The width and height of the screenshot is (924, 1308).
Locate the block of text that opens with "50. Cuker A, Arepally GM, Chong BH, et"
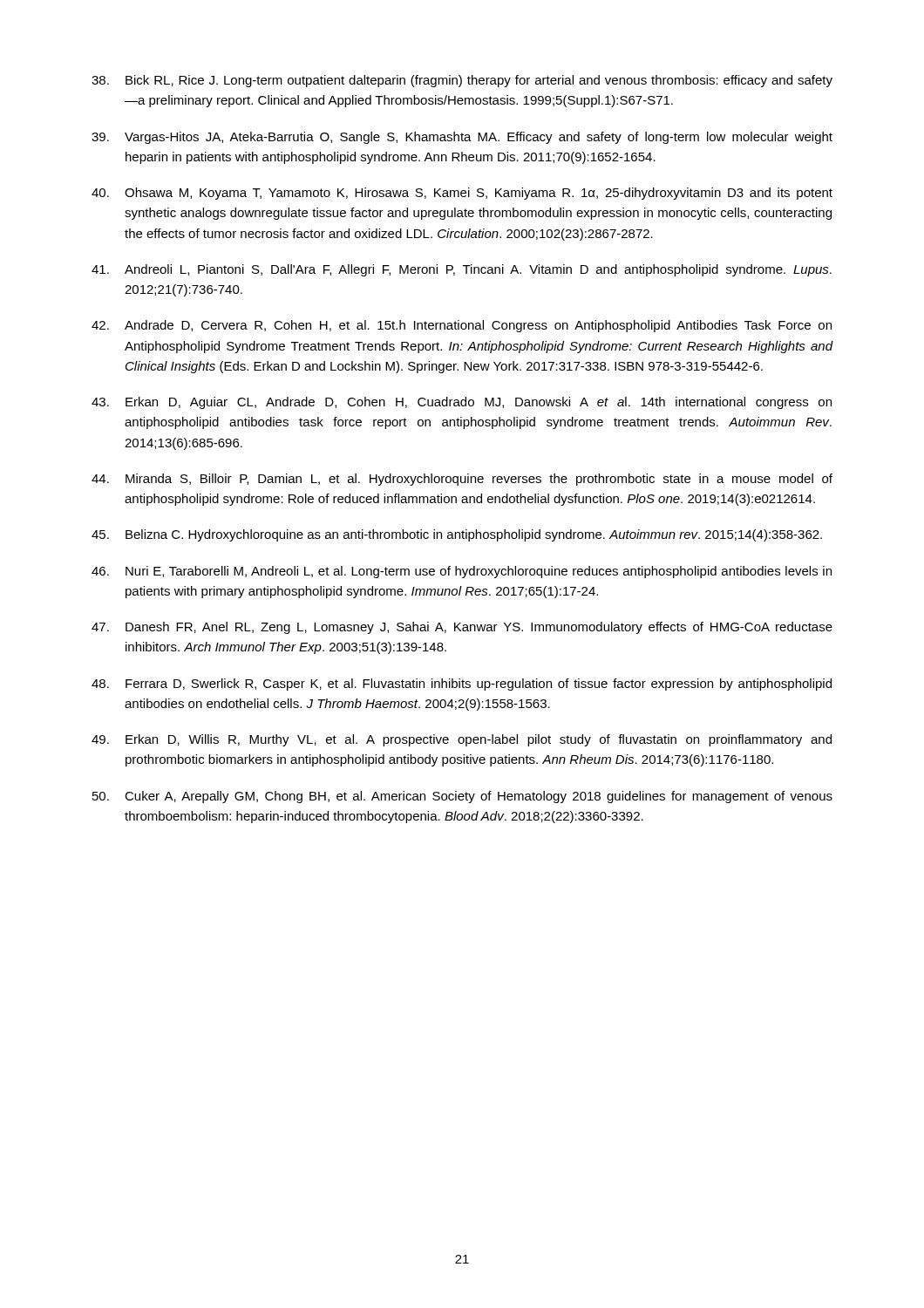click(x=462, y=805)
